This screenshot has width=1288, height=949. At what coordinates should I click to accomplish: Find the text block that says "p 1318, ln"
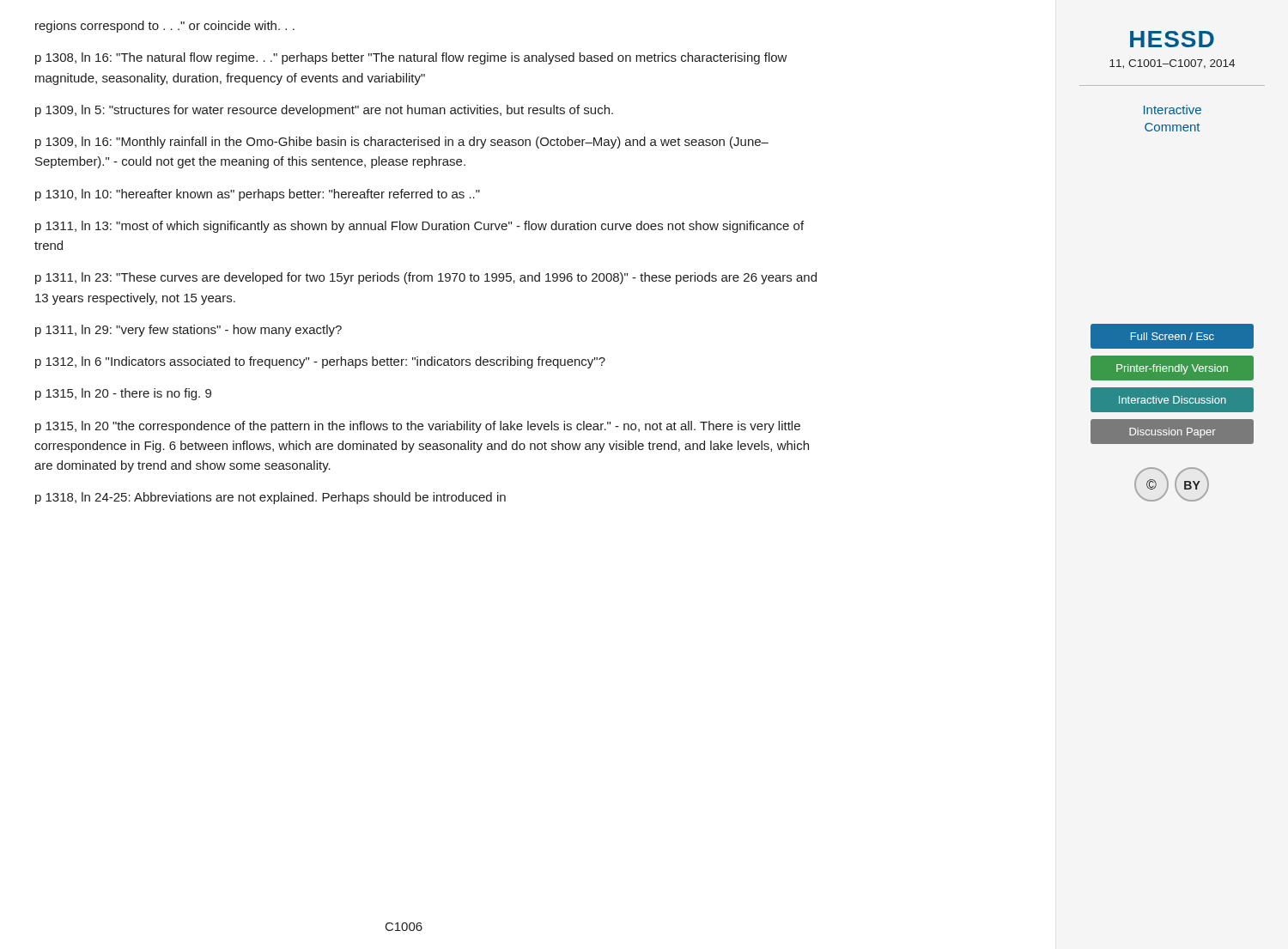270,497
